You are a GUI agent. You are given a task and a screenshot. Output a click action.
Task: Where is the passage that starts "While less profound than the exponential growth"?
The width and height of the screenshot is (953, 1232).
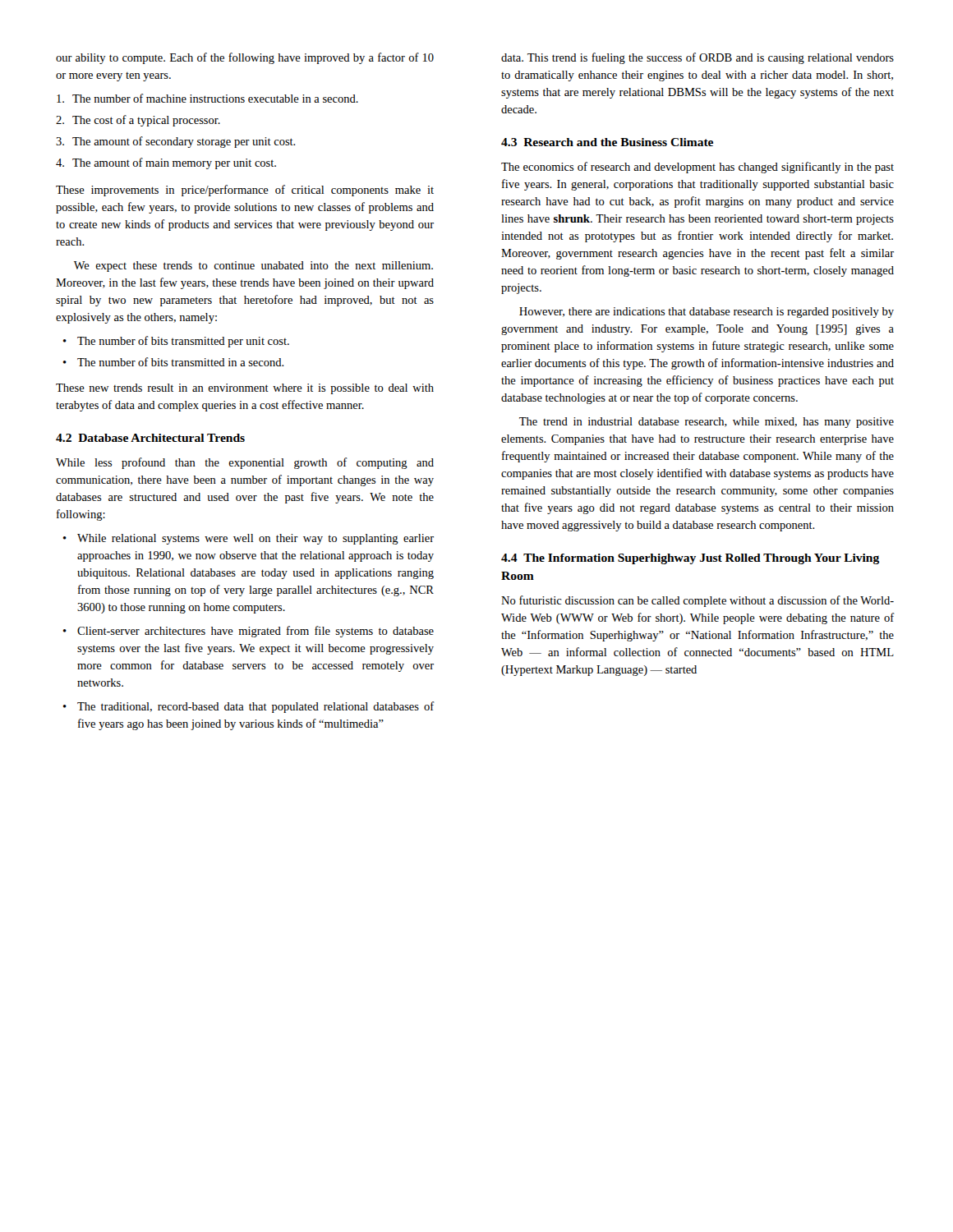pyautogui.click(x=245, y=488)
